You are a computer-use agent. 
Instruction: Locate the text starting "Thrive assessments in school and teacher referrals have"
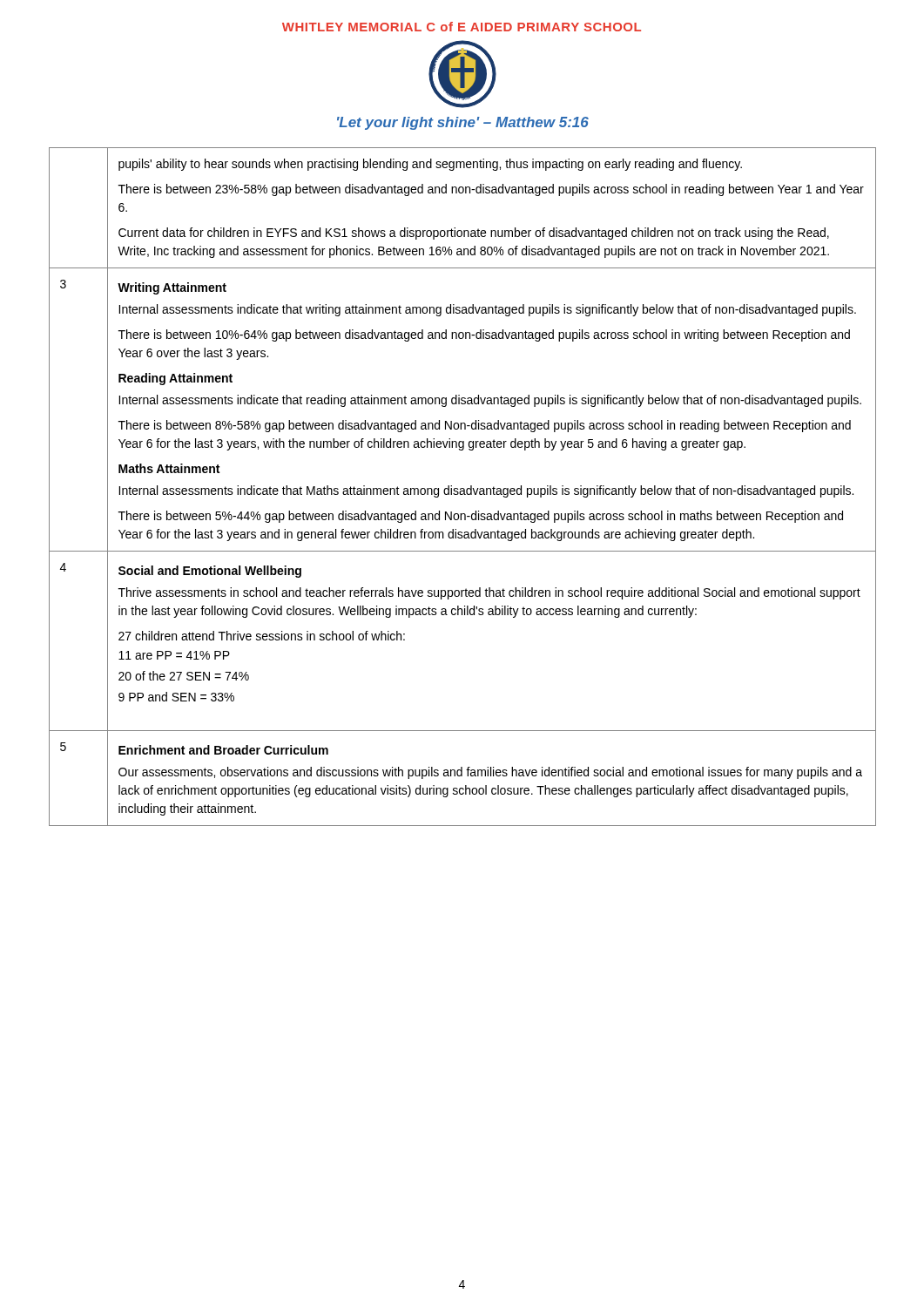click(x=489, y=602)
